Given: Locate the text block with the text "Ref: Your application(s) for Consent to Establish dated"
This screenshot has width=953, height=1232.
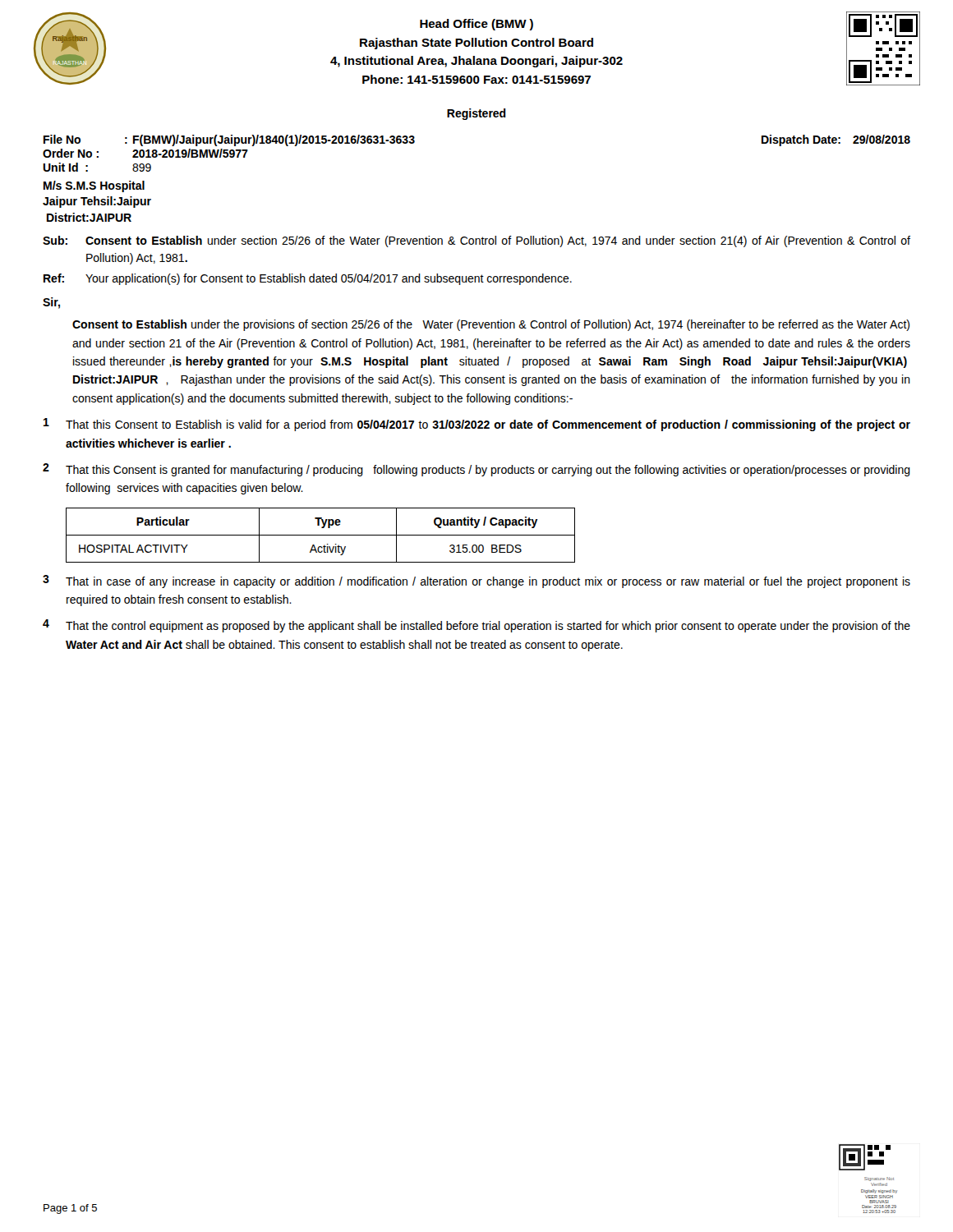Looking at the screenshot, I should point(307,279).
